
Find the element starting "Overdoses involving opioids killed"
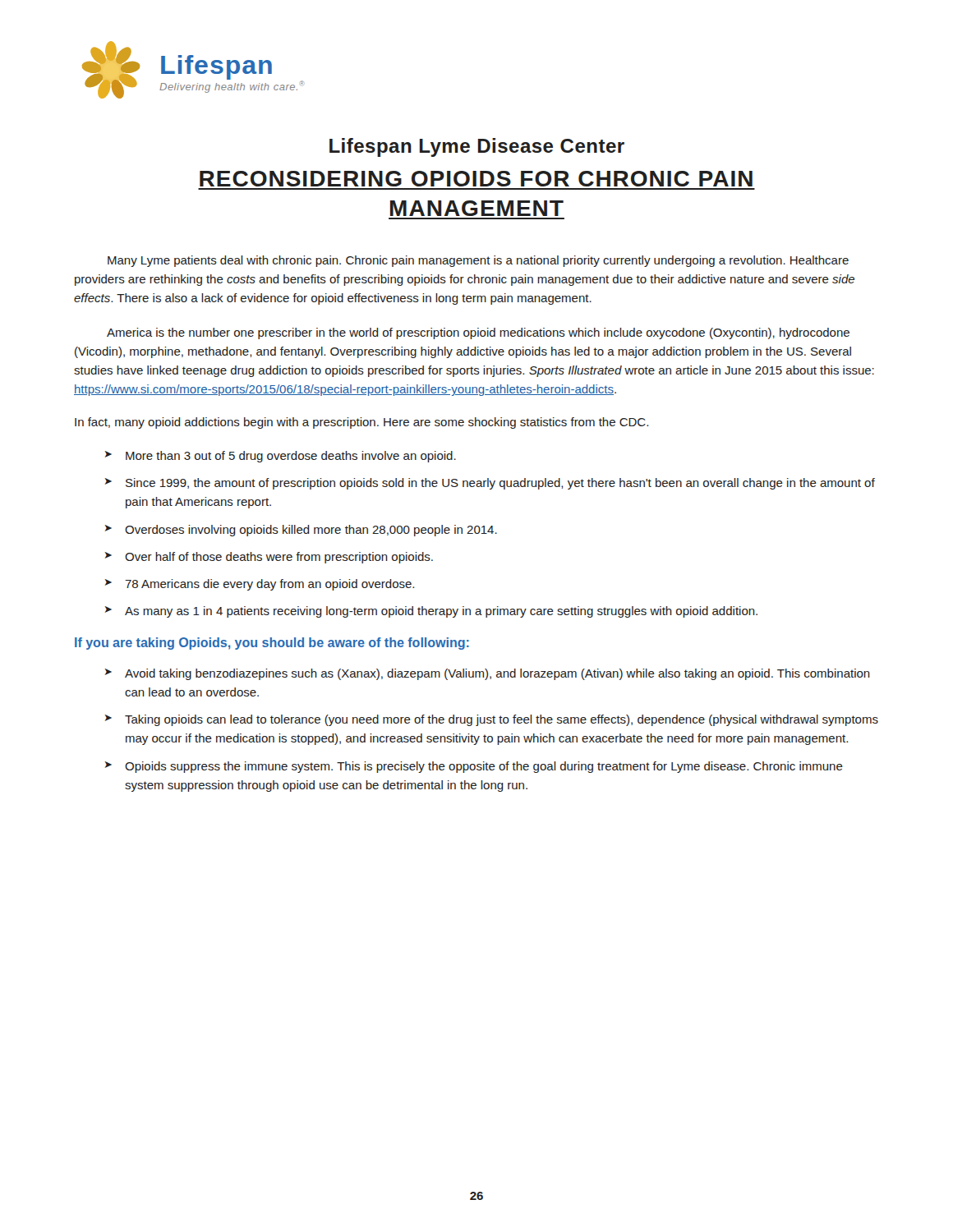point(493,529)
